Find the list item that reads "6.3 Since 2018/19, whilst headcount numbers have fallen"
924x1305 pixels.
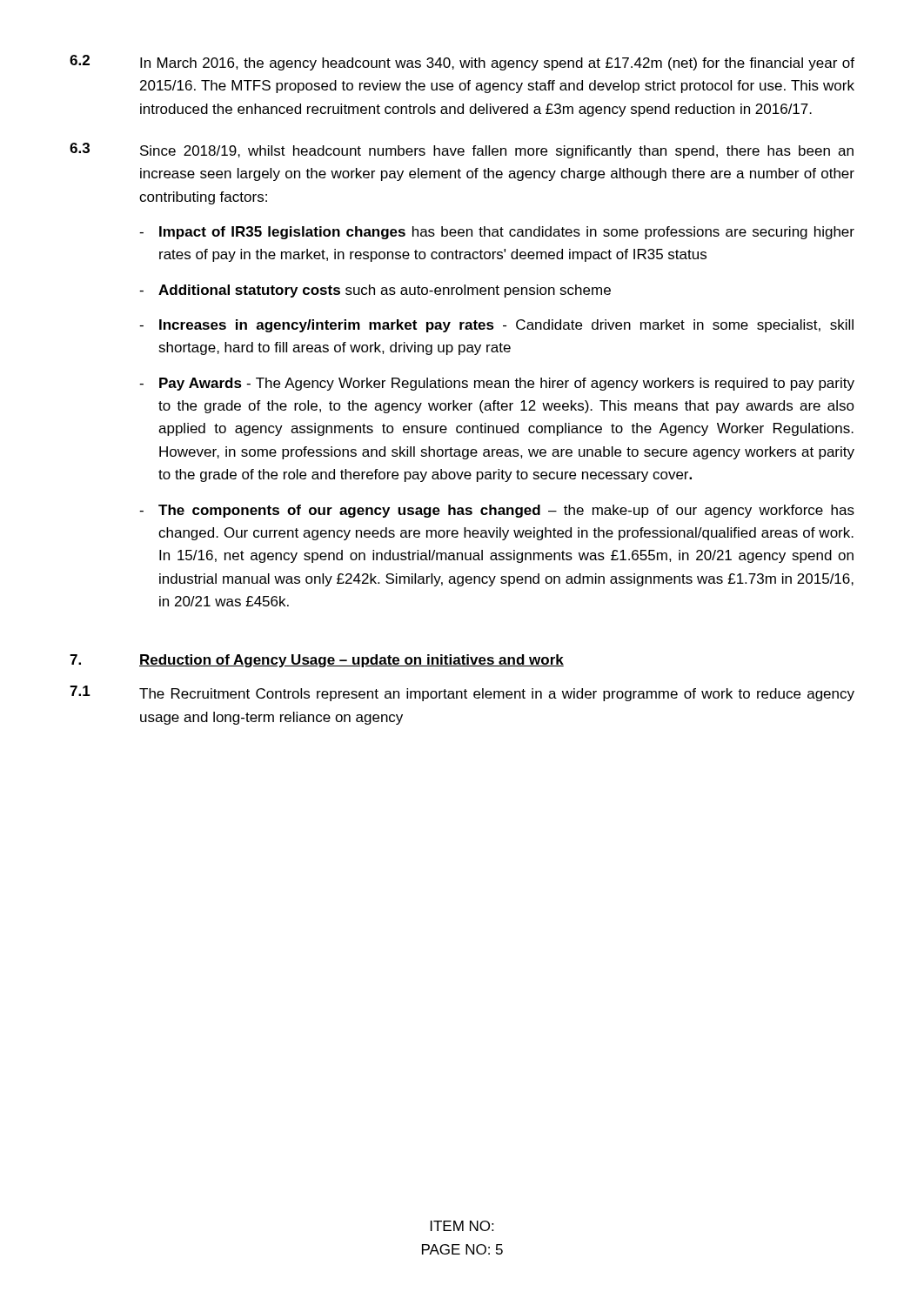(462, 383)
